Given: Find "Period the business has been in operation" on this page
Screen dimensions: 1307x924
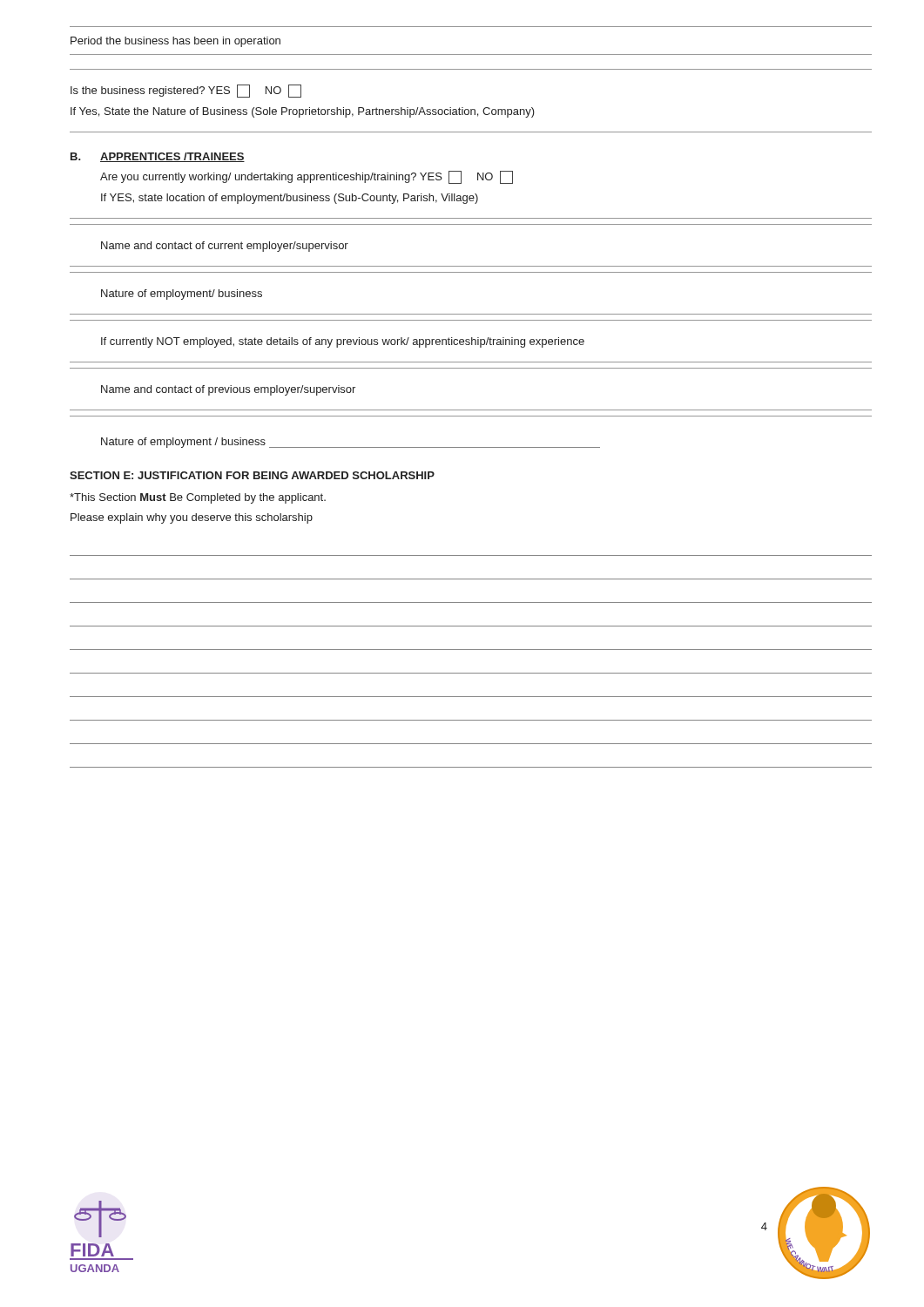Looking at the screenshot, I should tap(175, 41).
